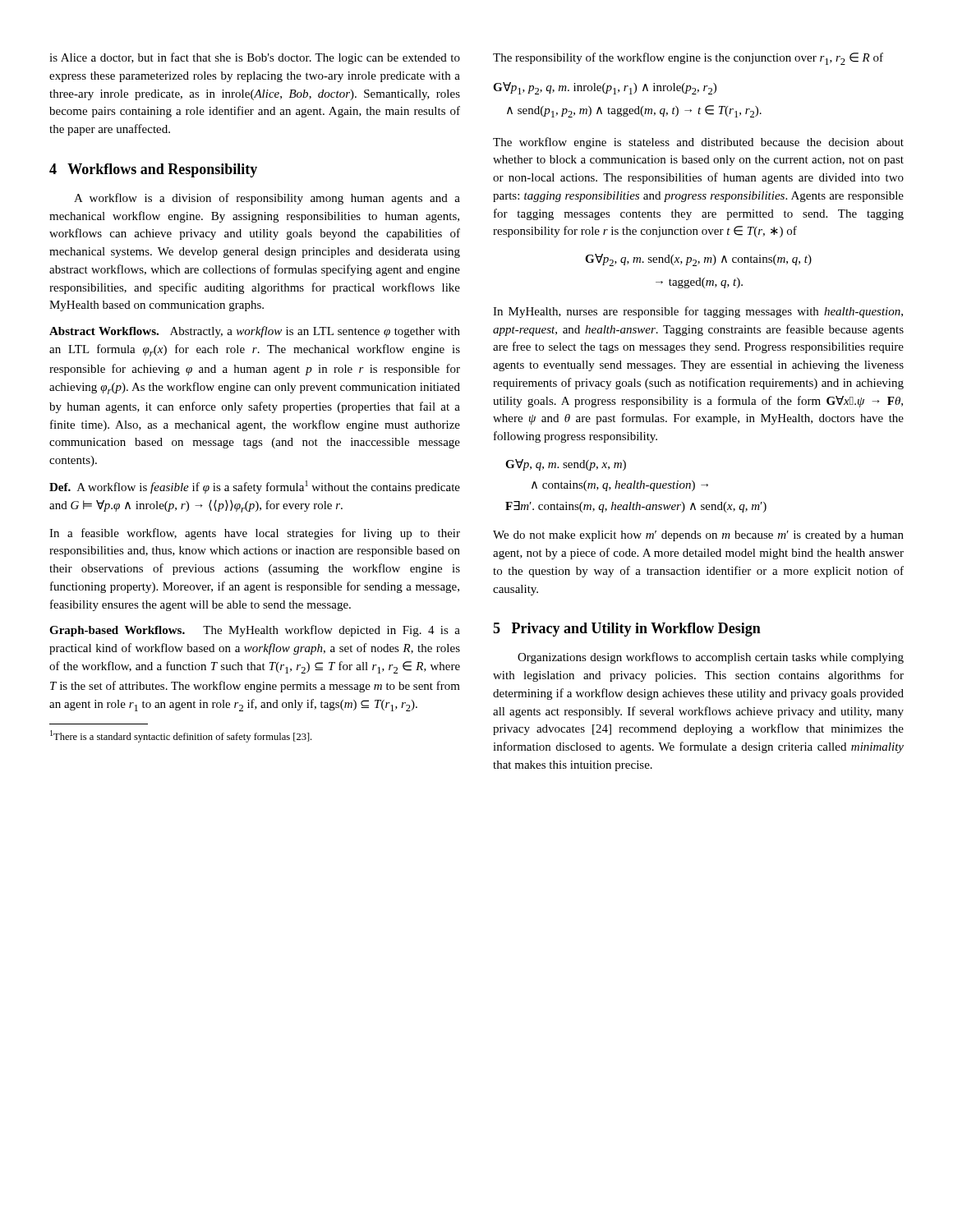Select the text block that reads "is Alice a"
Image resolution: width=953 pixels, height=1232 pixels.
[255, 94]
